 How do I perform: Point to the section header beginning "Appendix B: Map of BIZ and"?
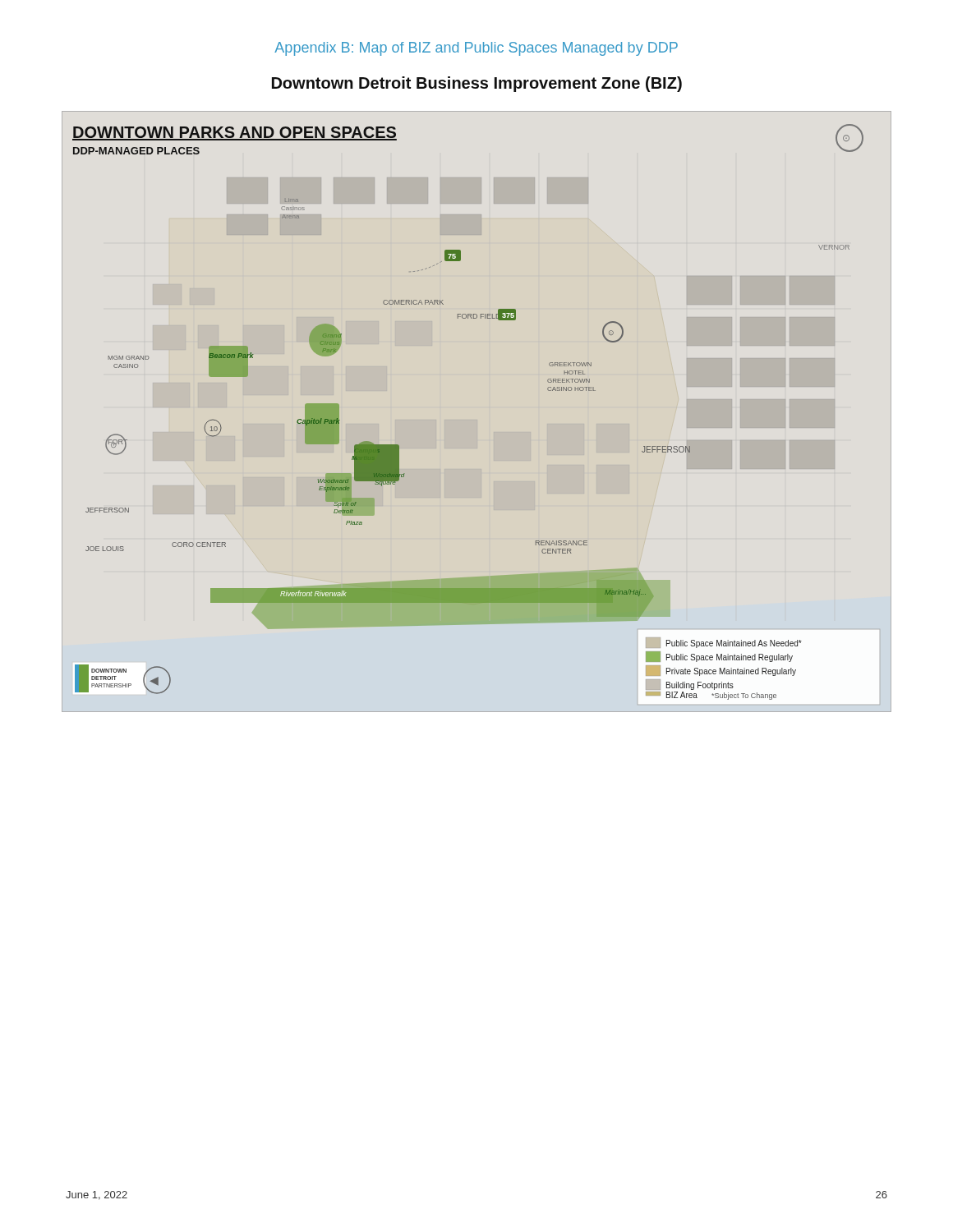(x=476, y=48)
